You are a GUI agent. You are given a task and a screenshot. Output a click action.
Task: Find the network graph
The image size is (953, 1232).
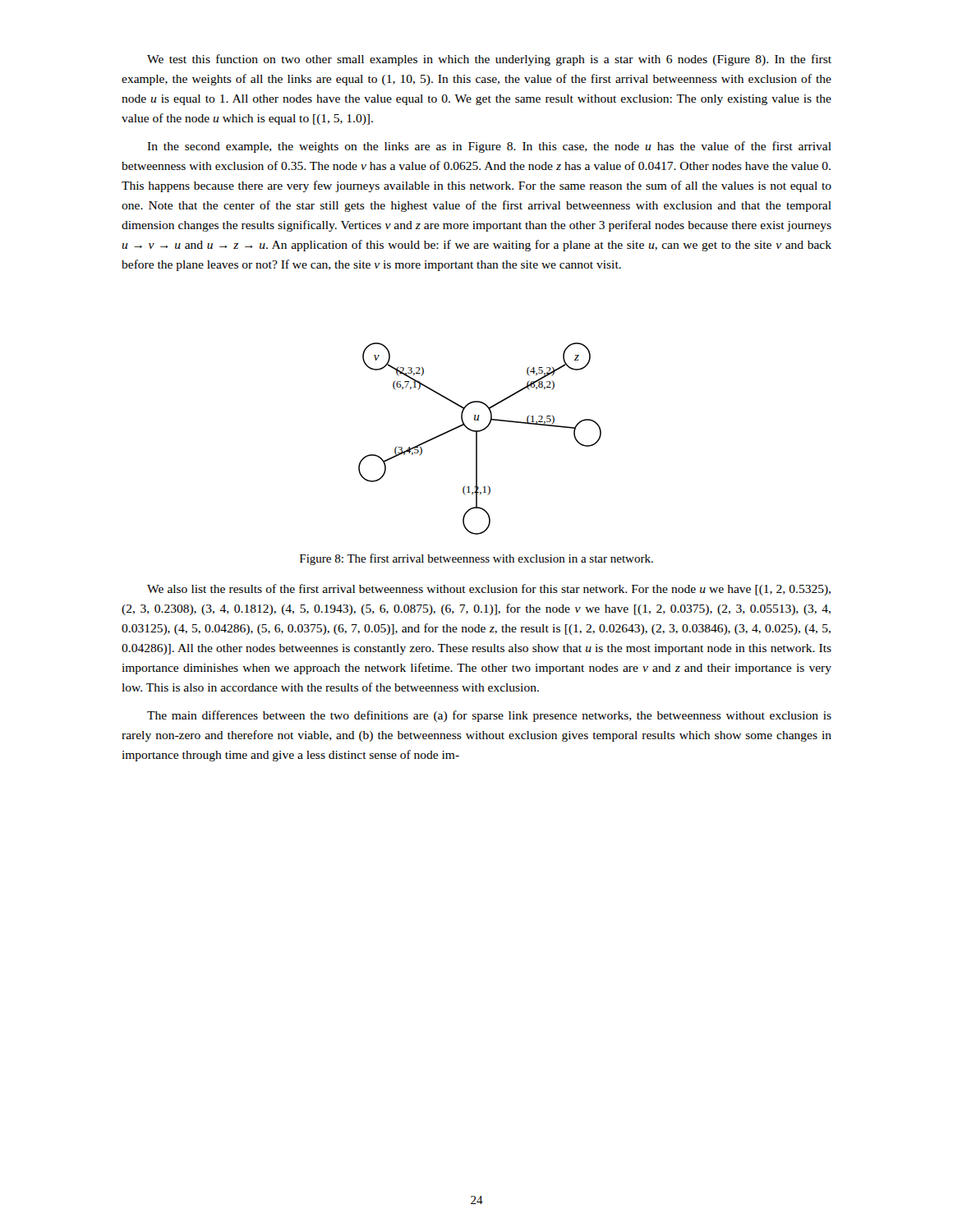coord(476,418)
